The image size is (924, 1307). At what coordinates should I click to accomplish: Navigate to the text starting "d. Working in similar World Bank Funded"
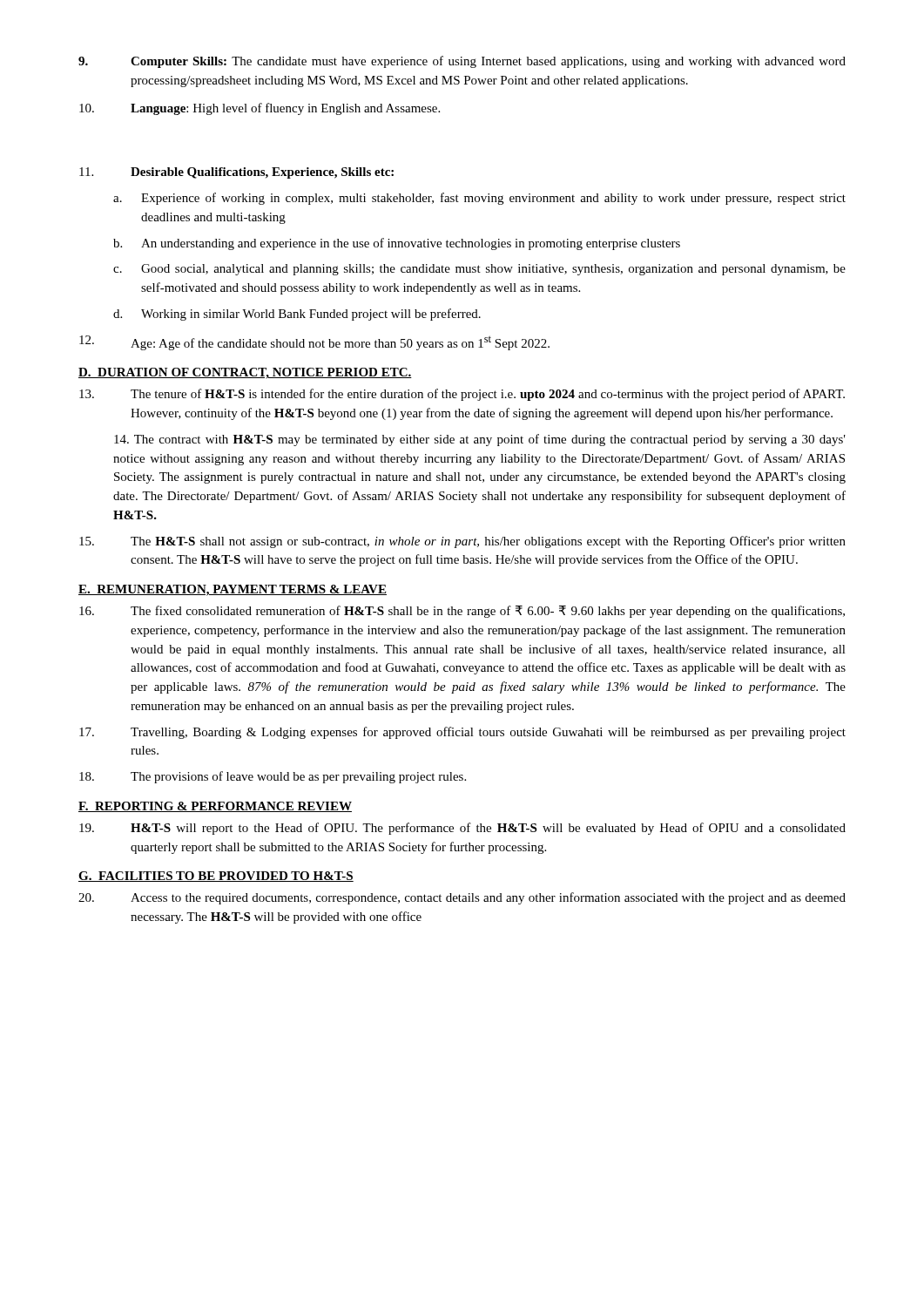tap(297, 314)
